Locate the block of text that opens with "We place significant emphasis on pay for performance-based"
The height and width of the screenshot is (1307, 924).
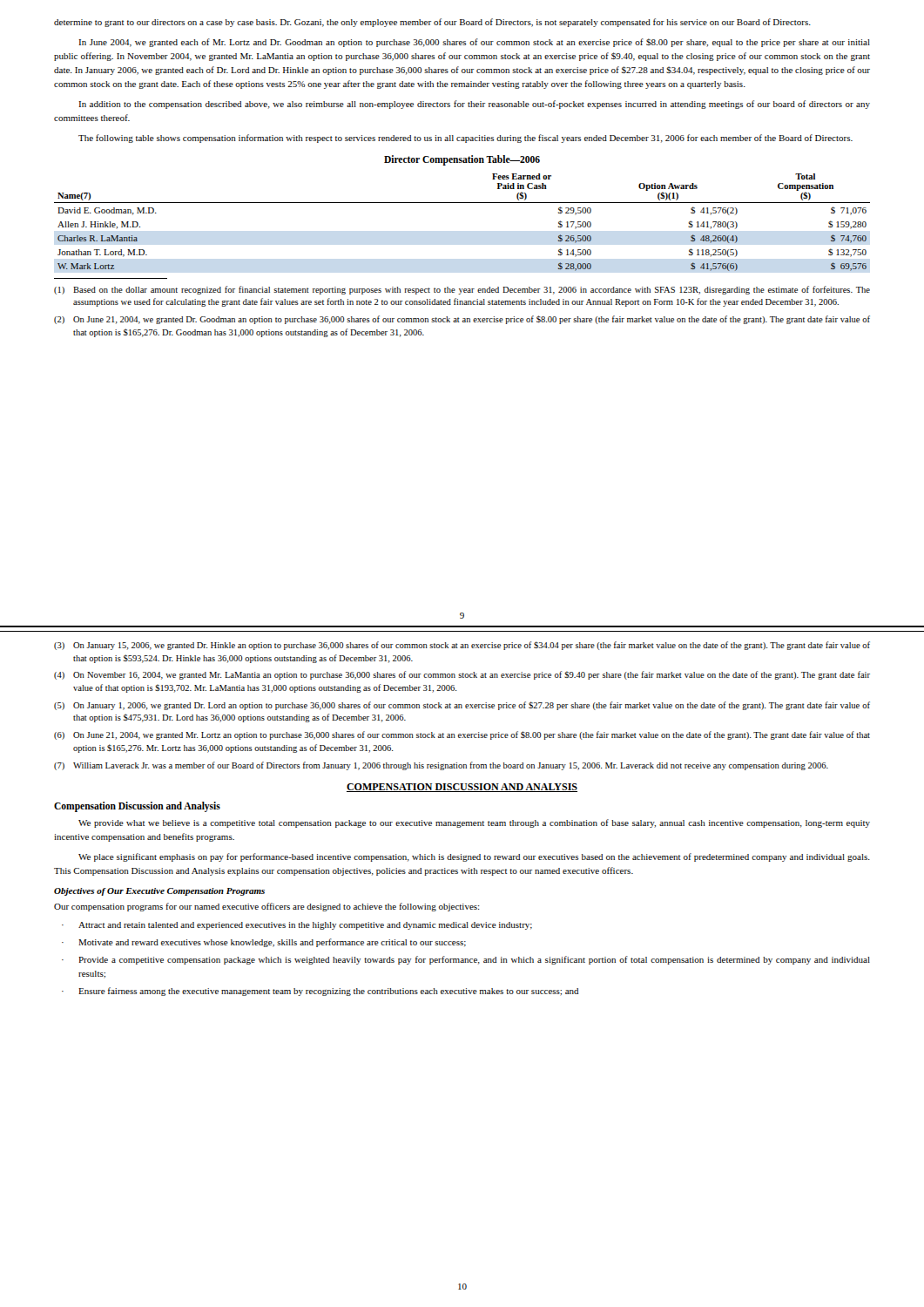tap(462, 864)
